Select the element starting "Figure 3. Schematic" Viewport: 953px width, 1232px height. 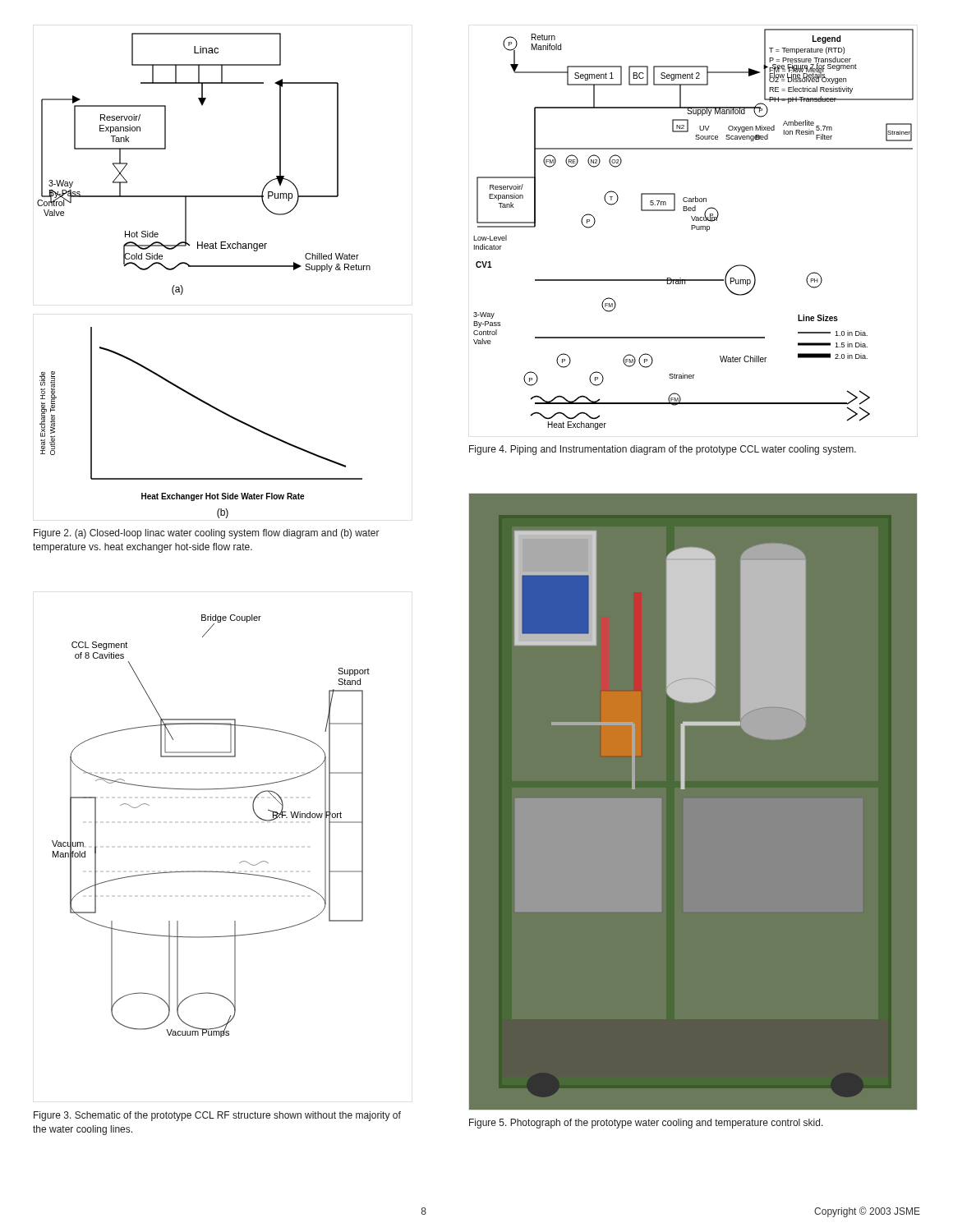[222, 1123]
